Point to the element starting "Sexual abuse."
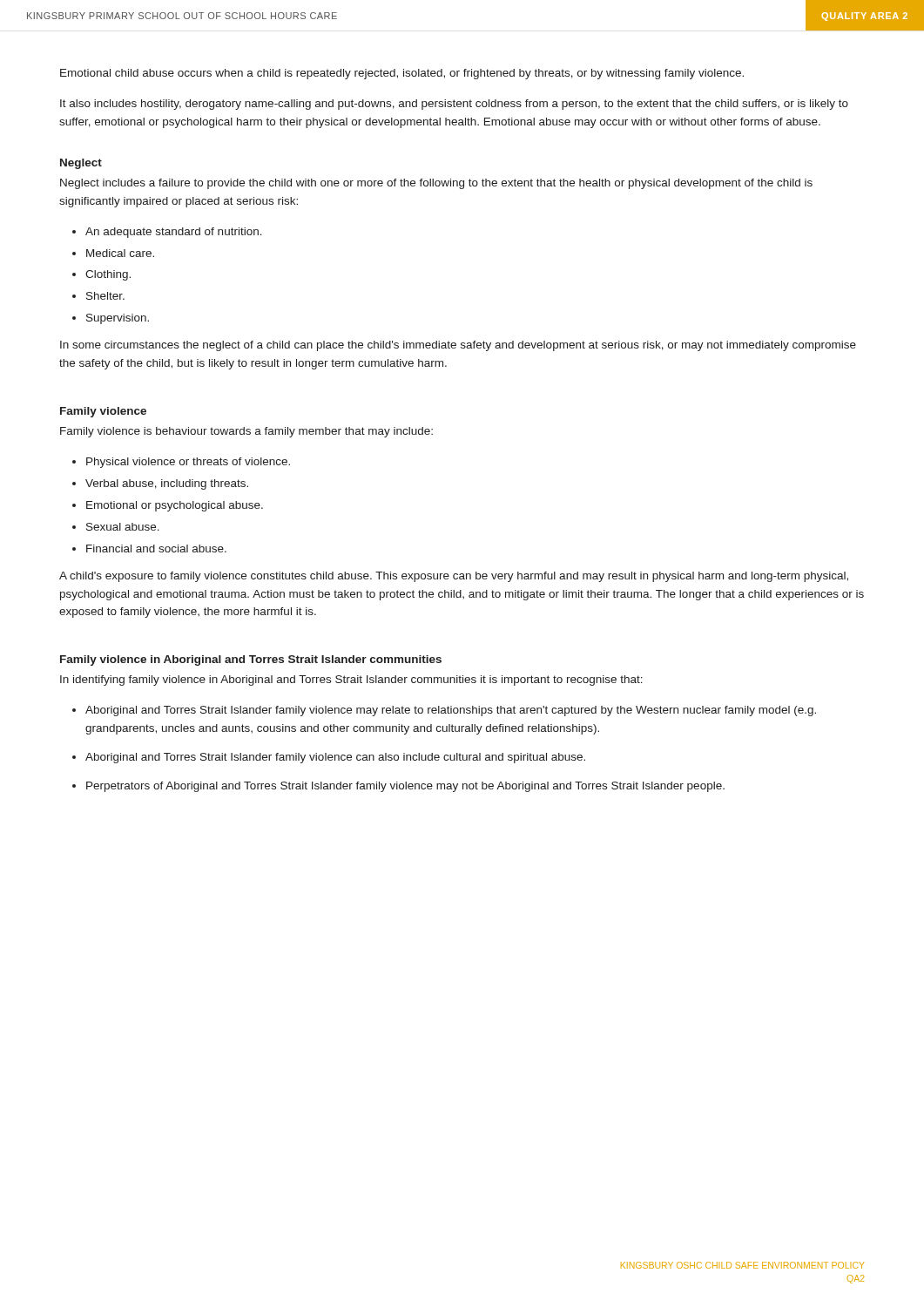Viewport: 924px width, 1307px height. 123,526
